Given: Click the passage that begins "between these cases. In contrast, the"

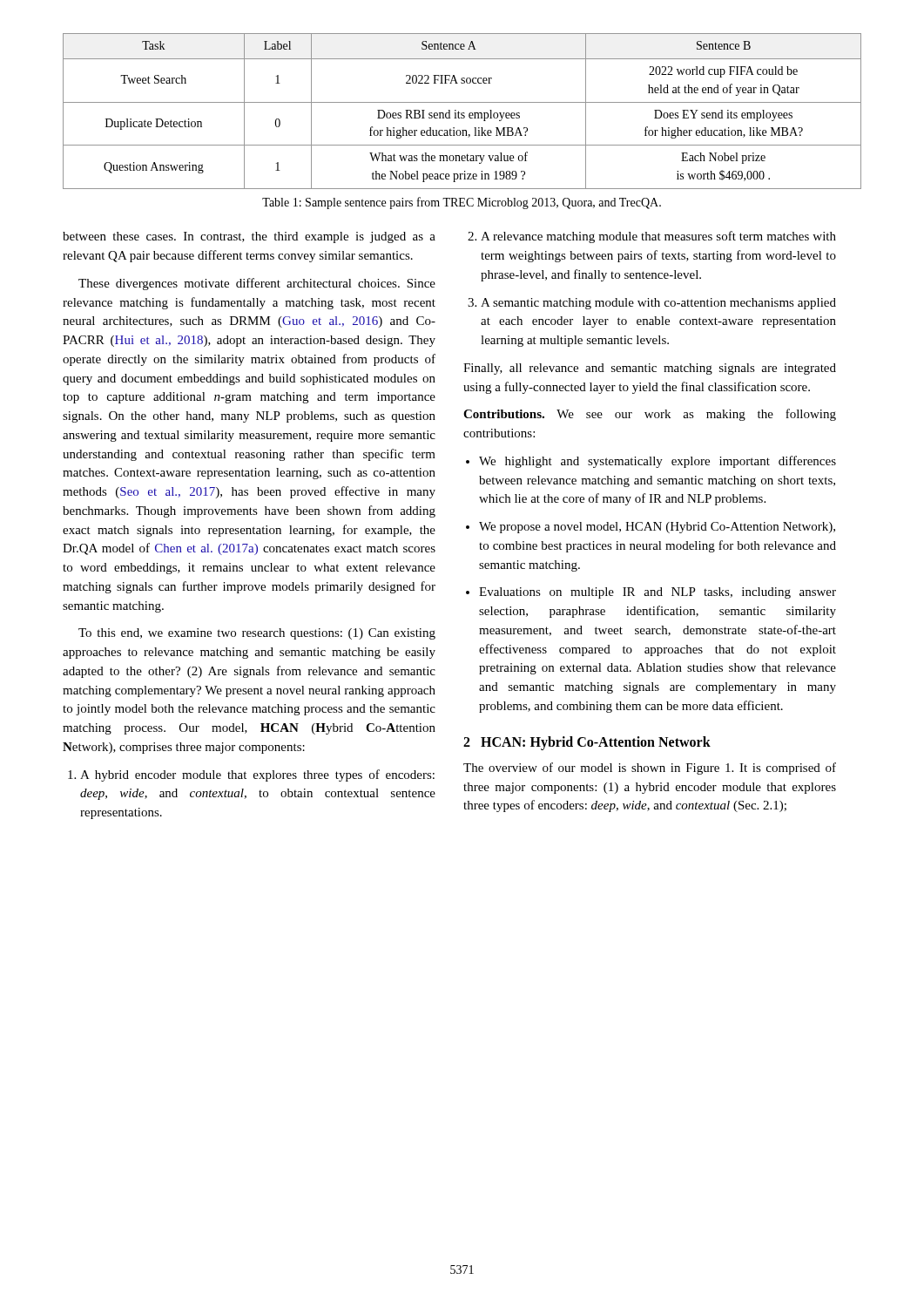Looking at the screenshot, I should pyautogui.click(x=249, y=247).
